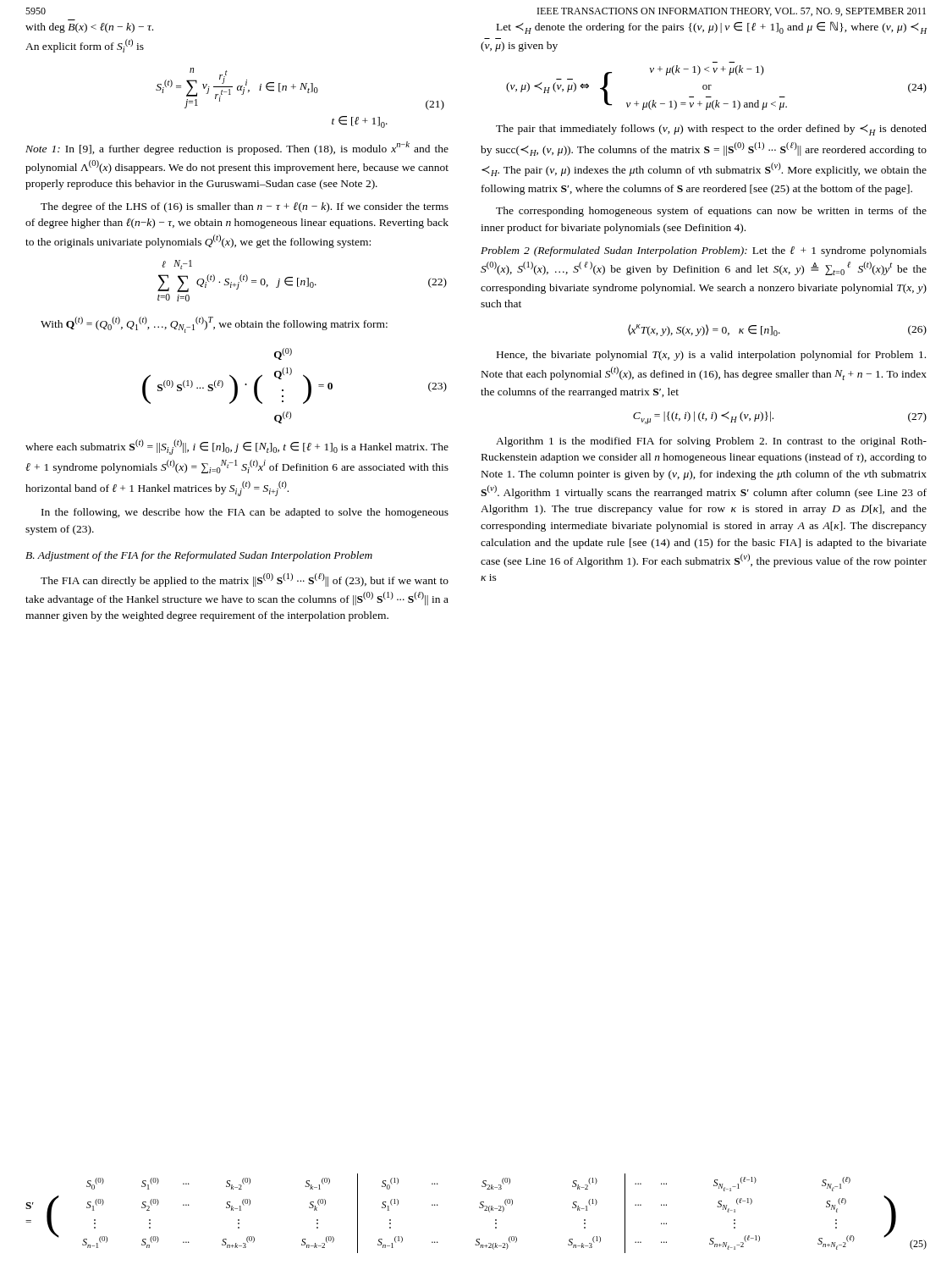
Task: Click the formula that begins "(ν, μ) ≺H (ν, μ) ⇔"
Action: pyautogui.click(x=704, y=87)
